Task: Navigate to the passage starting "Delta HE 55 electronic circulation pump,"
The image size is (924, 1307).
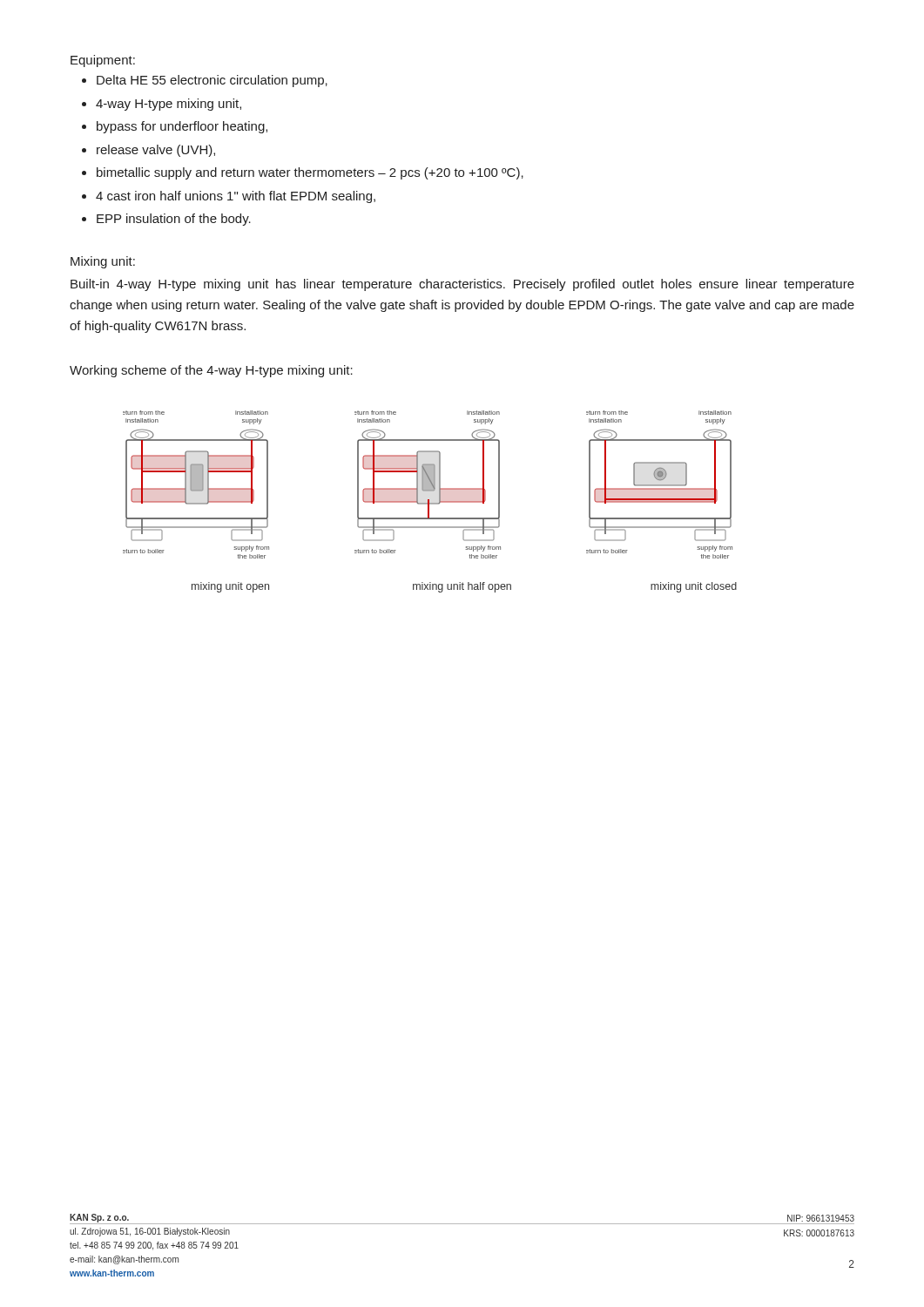Action: (x=212, y=80)
